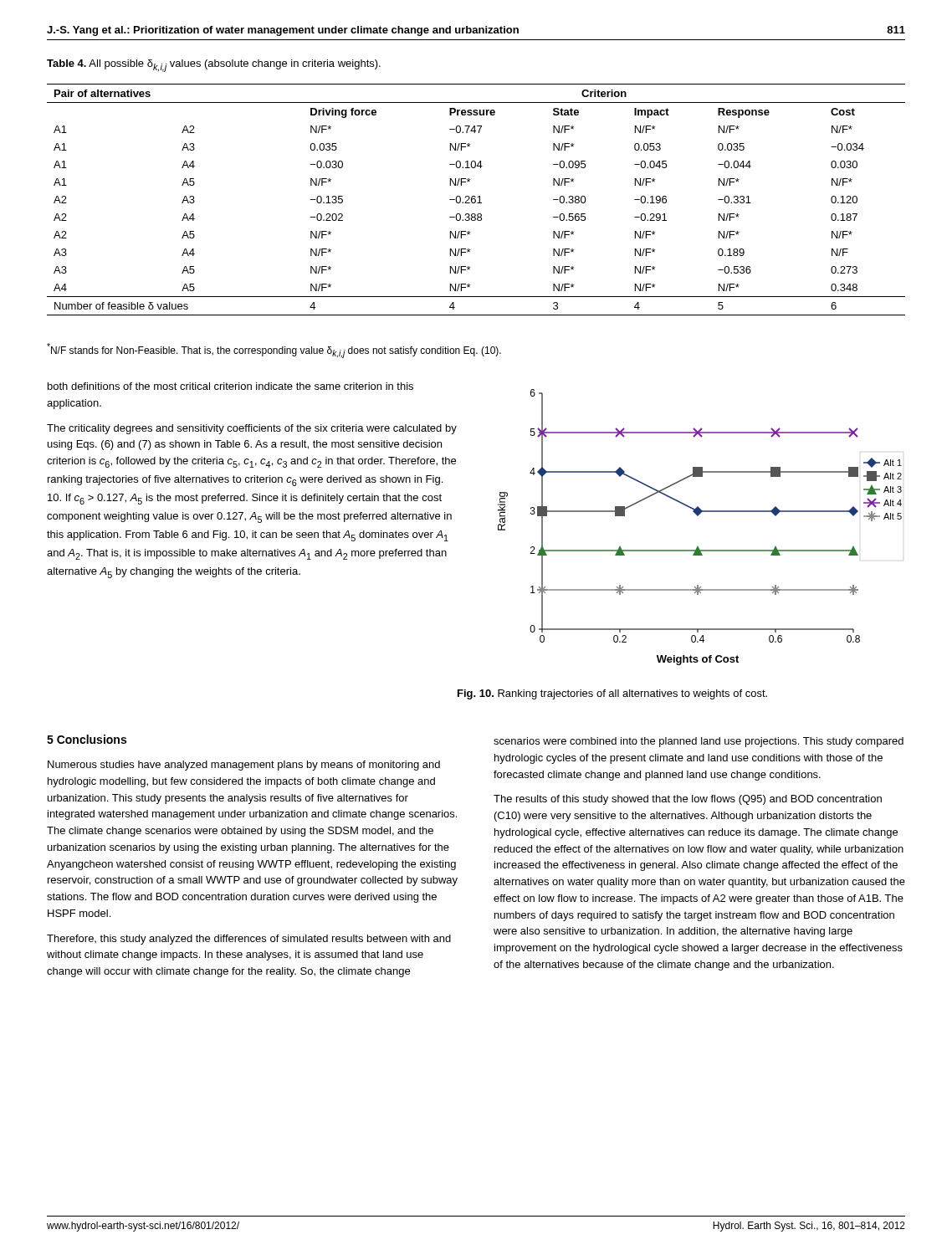
Task: Locate the block of text that opens with "scenarios were combined into the planned land use"
Action: click(x=699, y=853)
